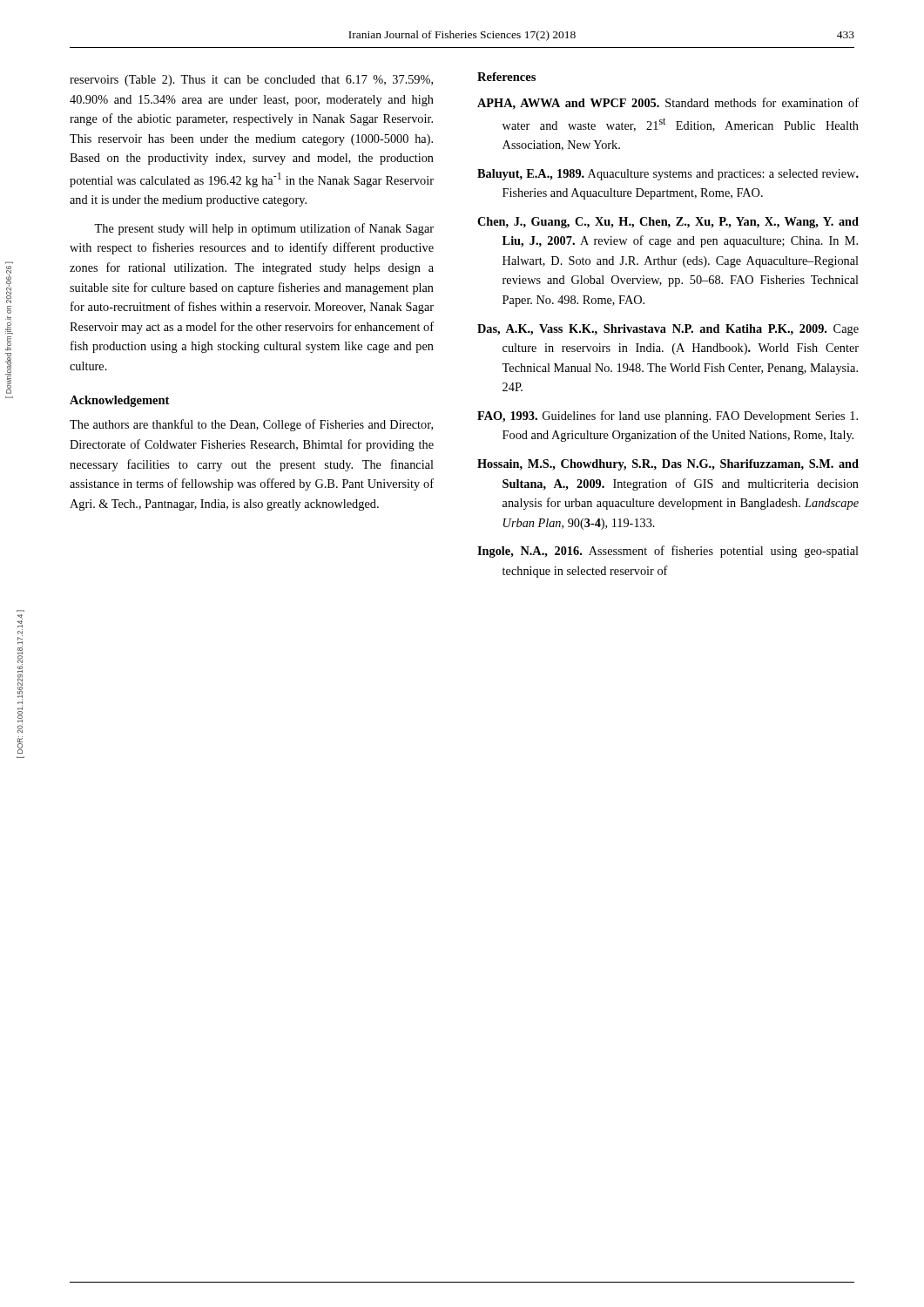Find the text block that says "Chen, J., Guang, C.,"
924x1307 pixels.
click(x=668, y=260)
